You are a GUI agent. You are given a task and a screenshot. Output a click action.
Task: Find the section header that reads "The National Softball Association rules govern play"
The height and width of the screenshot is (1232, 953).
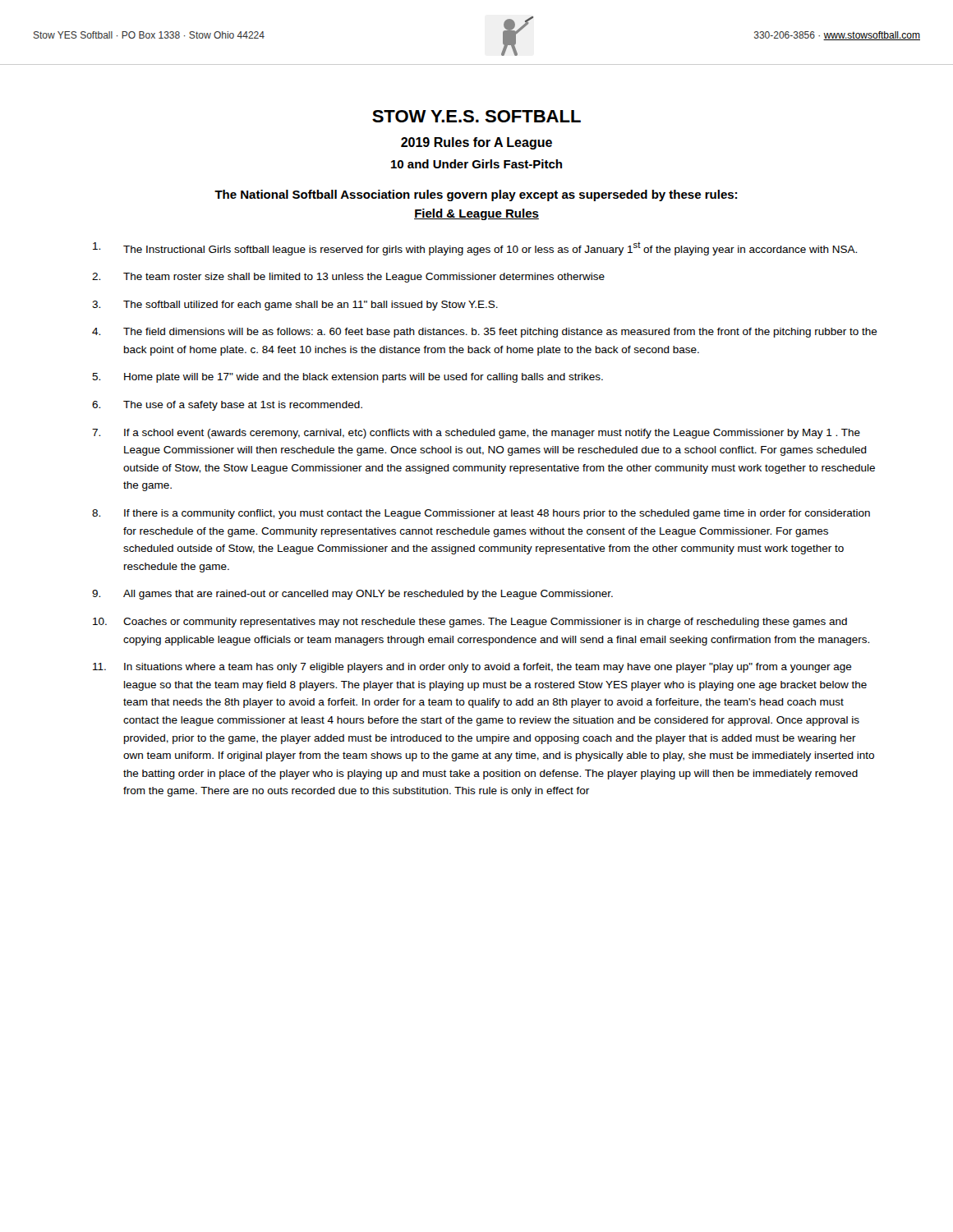[476, 203]
